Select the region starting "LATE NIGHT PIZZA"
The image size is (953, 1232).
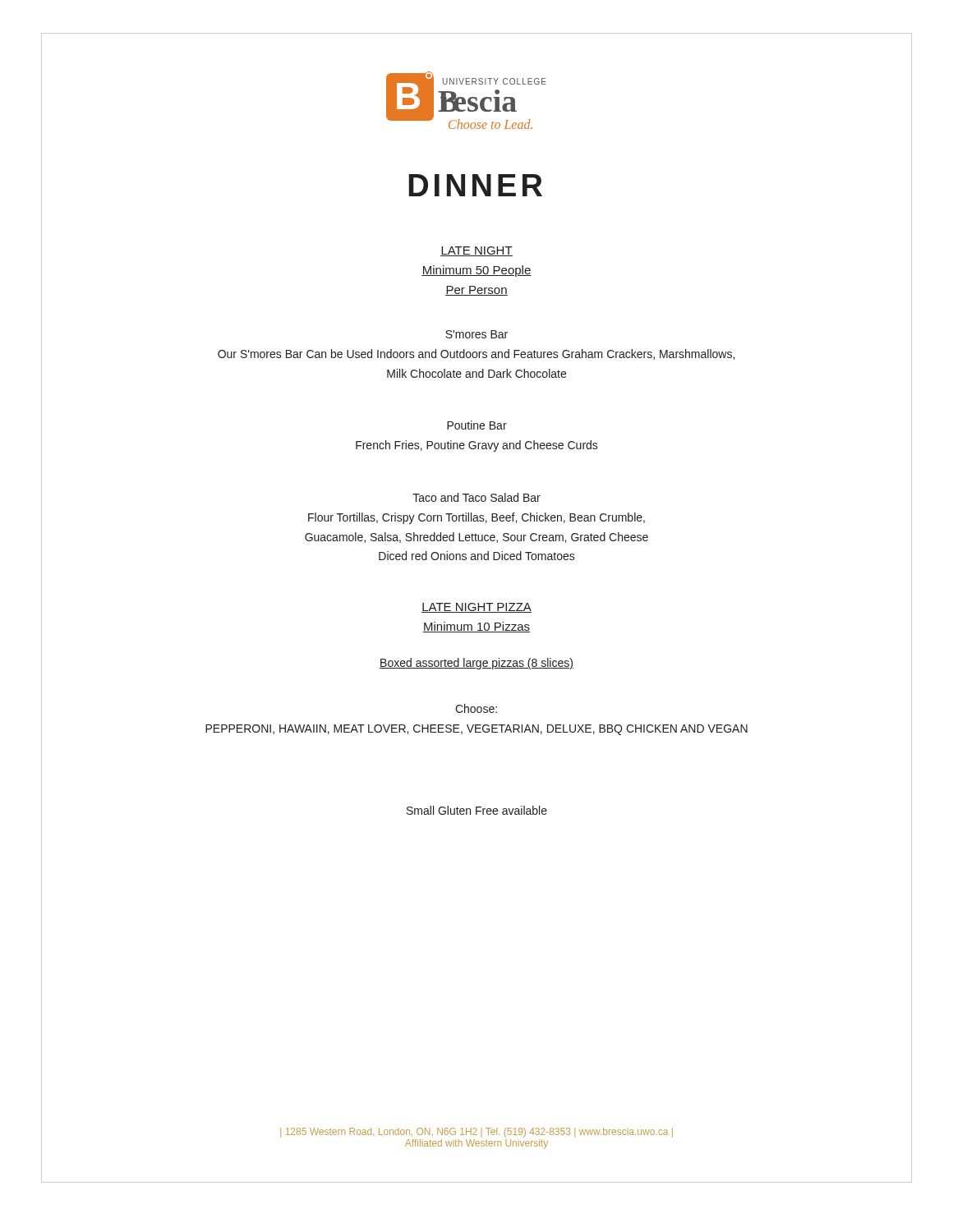[x=476, y=607]
